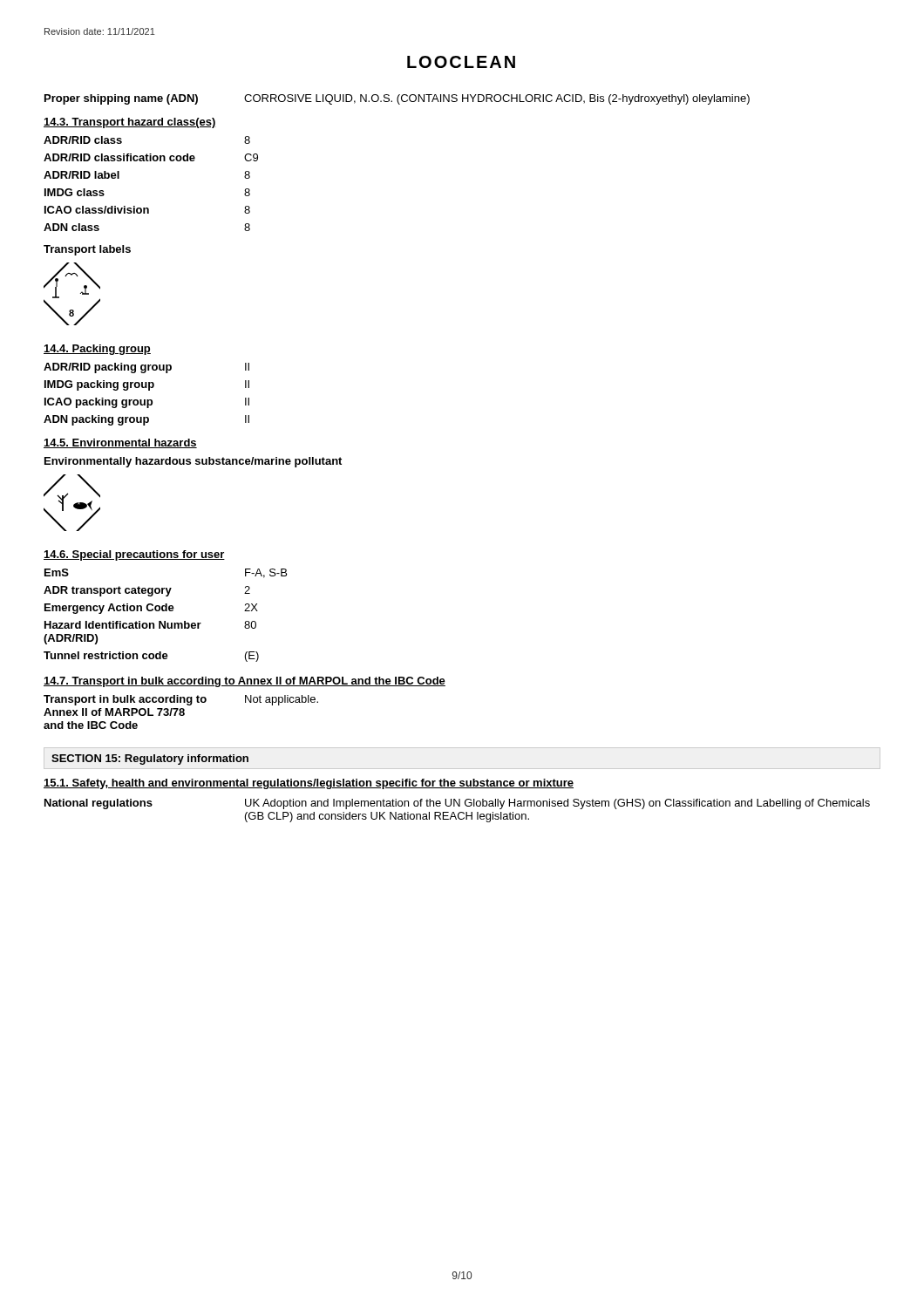The width and height of the screenshot is (924, 1308).
Task: Find the text block that says "National regulations UK Adoption"
Action: [462, 809]
